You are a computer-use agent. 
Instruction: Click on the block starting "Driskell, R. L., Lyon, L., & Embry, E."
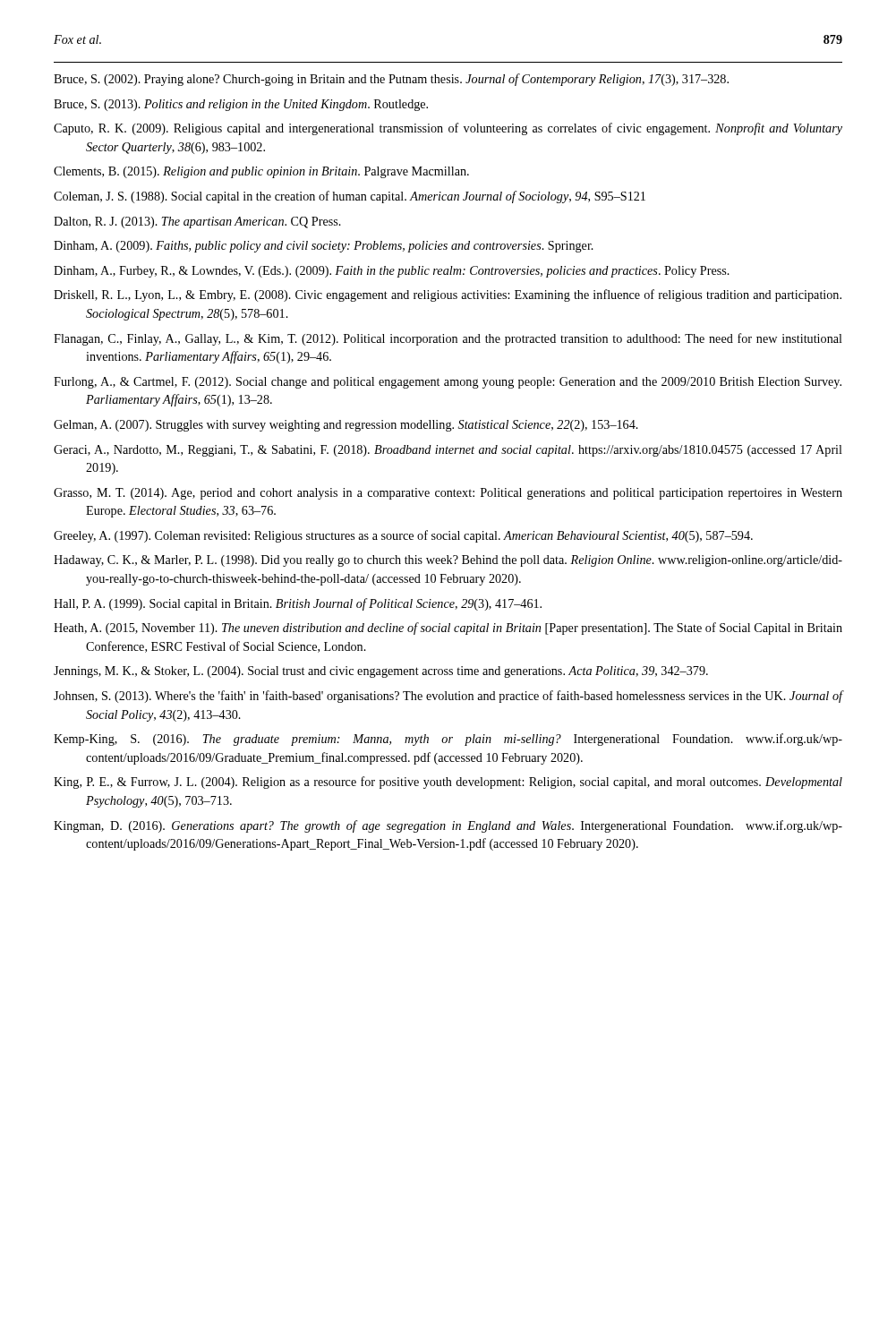click(448, 304)
